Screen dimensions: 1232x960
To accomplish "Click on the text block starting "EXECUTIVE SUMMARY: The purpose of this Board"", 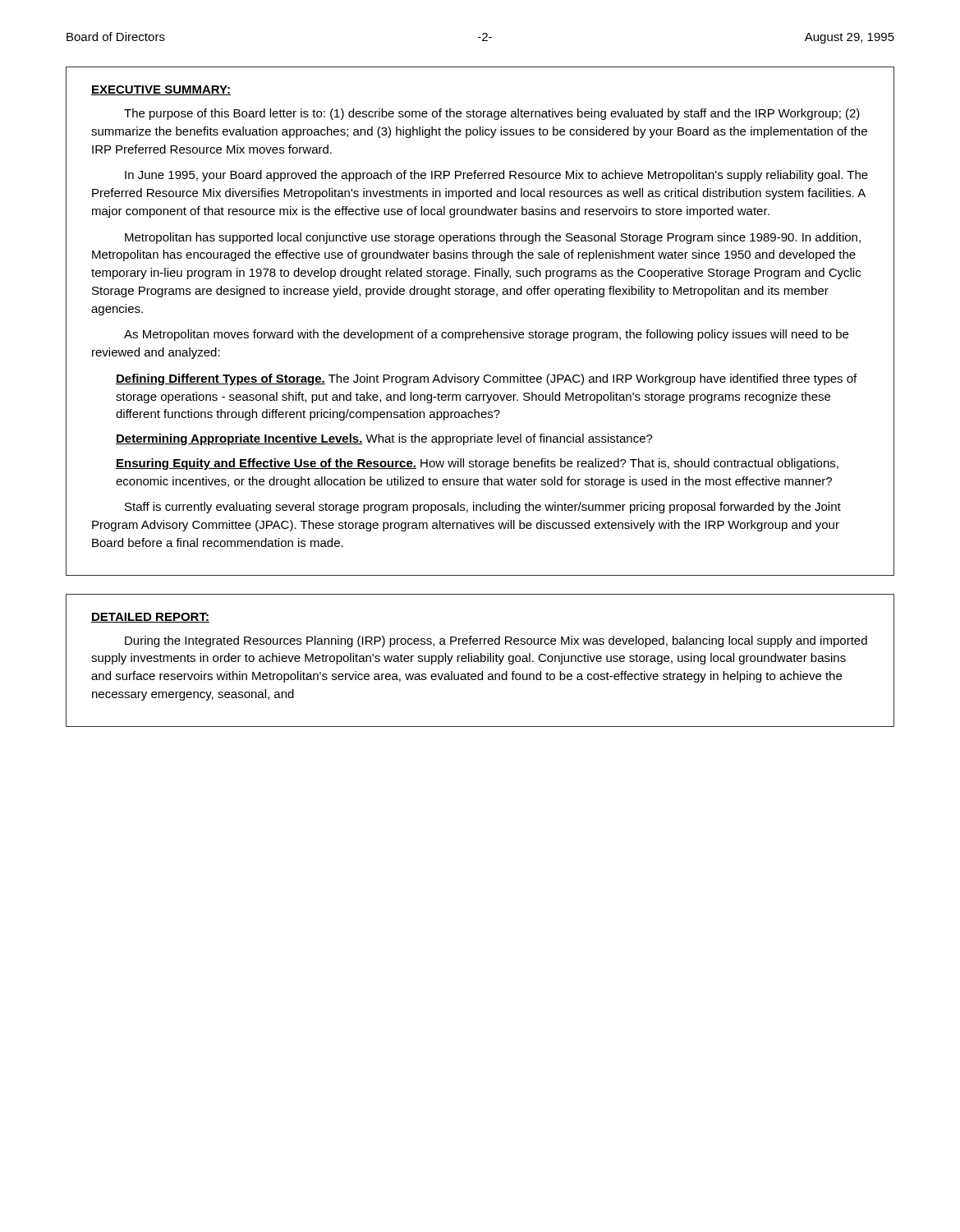I will [x=161, y=90].
